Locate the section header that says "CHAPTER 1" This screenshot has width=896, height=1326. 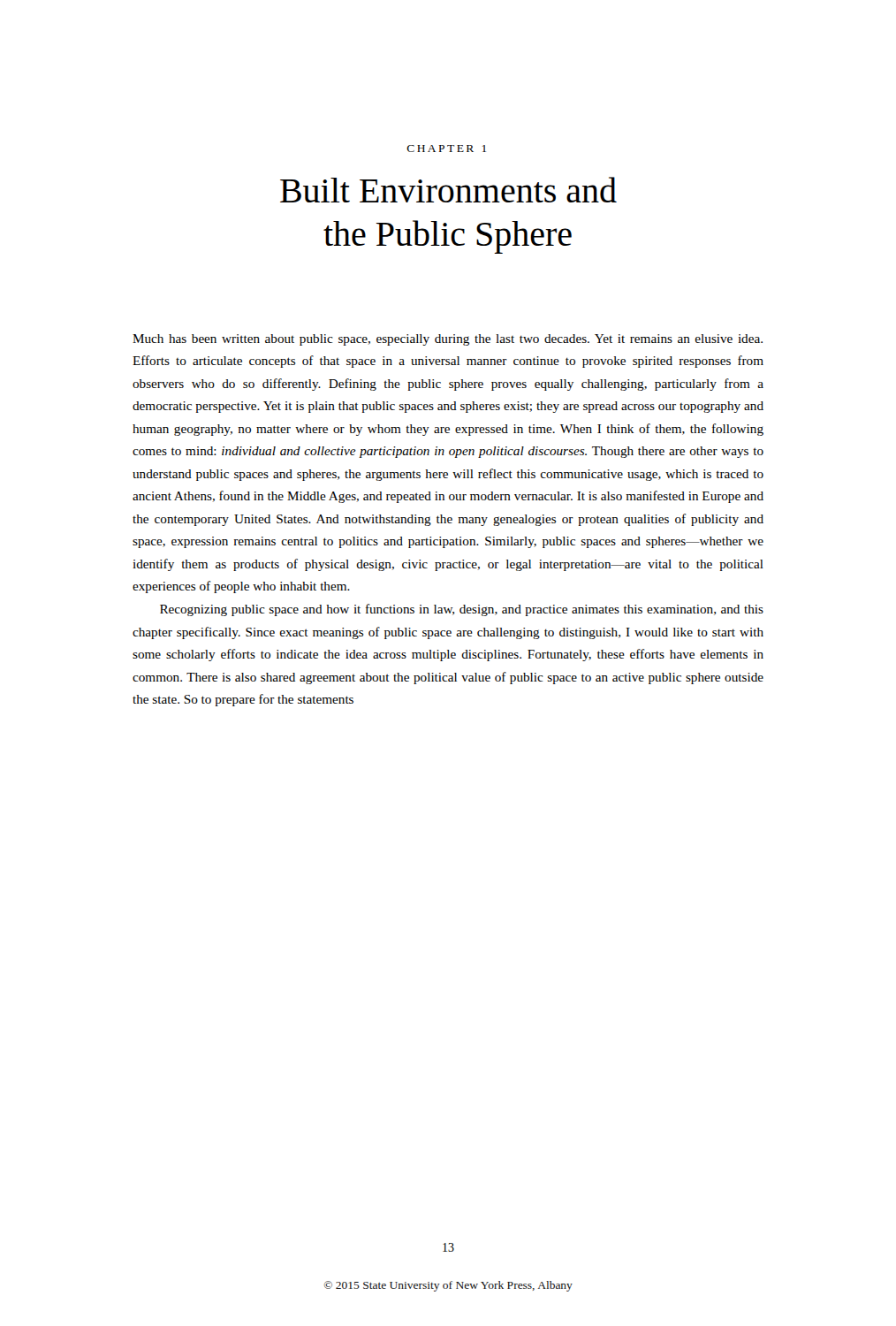click(x=448, y=148)
